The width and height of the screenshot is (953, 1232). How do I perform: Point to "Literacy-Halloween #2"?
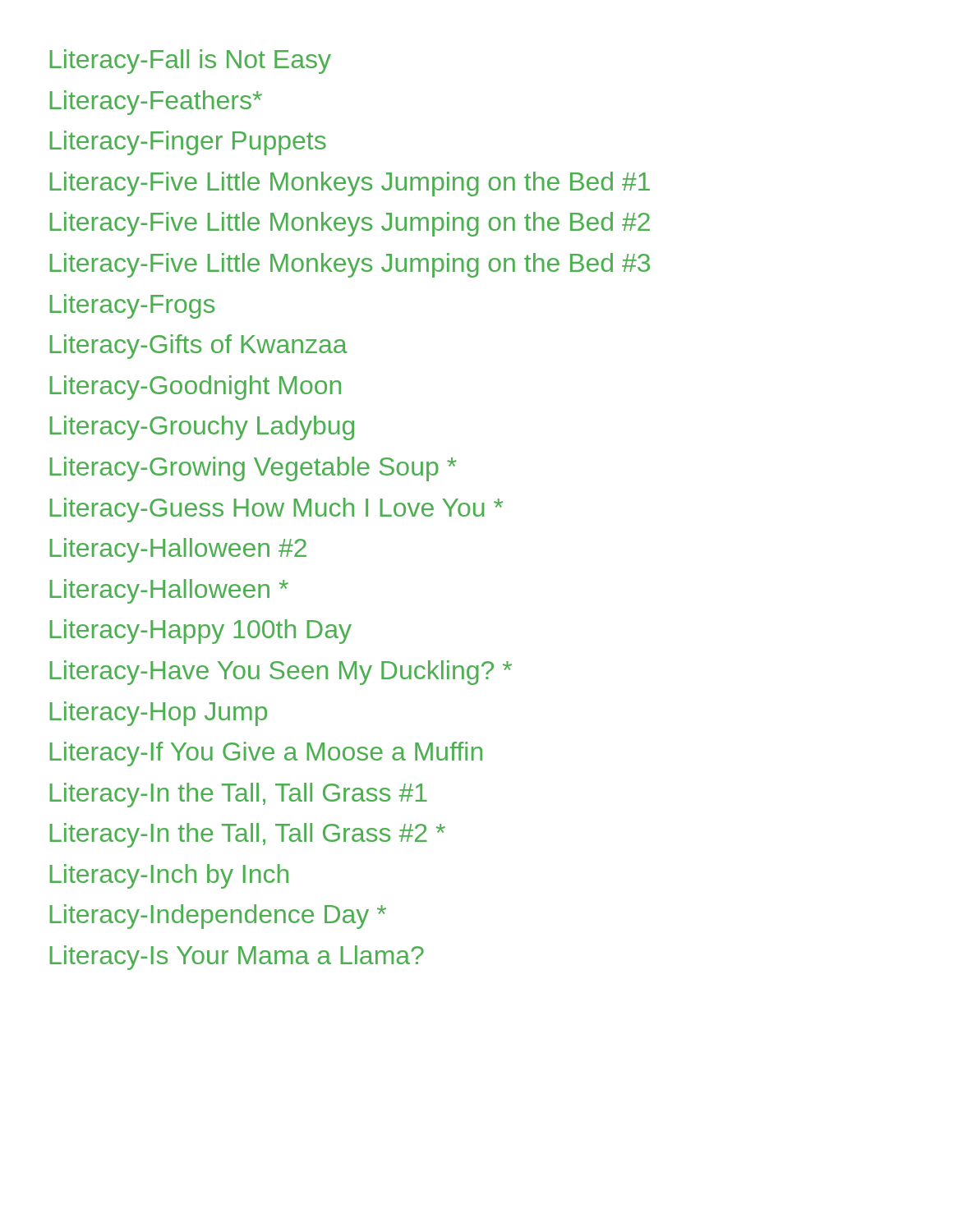tap(178, 548)
